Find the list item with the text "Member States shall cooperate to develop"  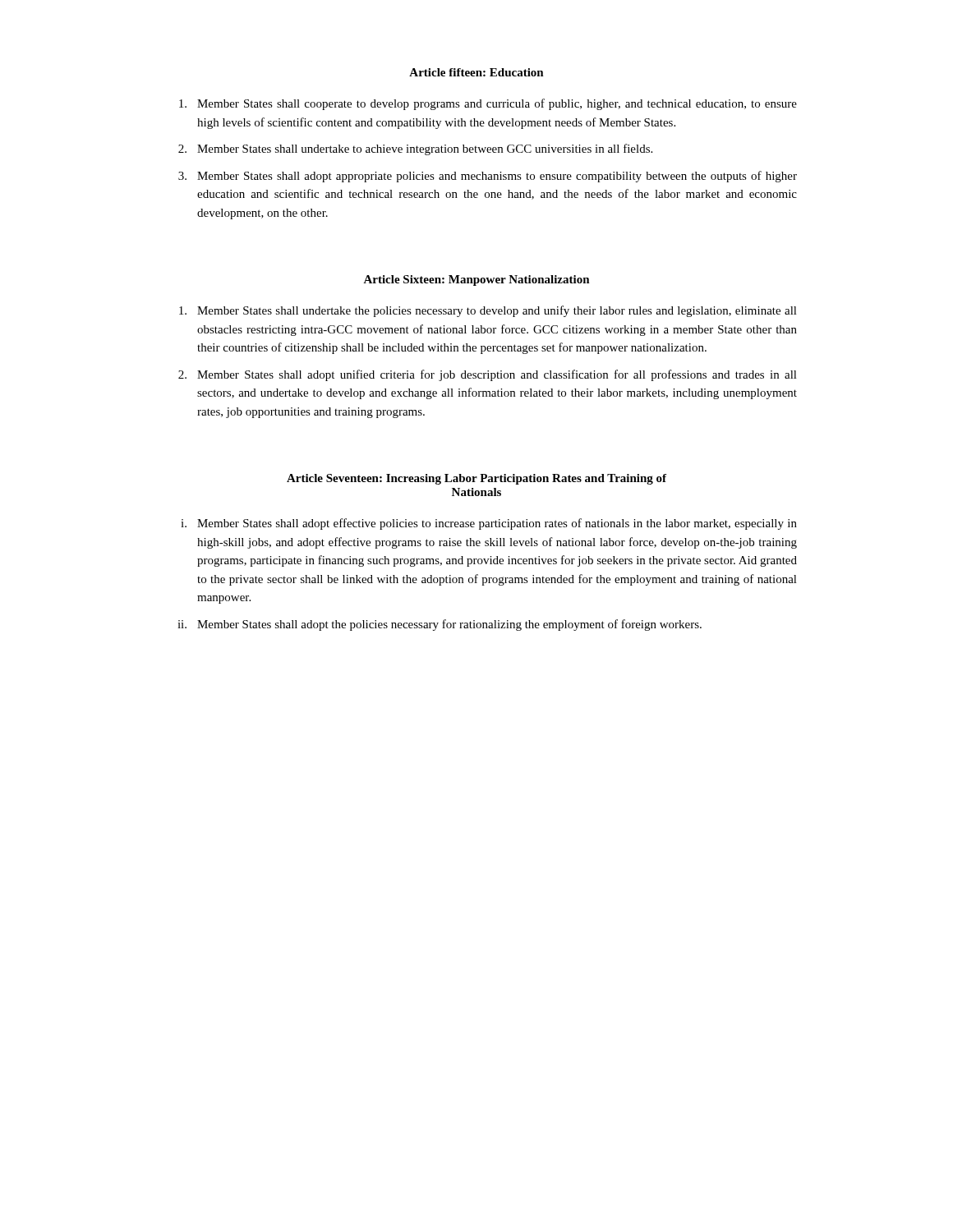pyautogui.click(x=476, y=113)
